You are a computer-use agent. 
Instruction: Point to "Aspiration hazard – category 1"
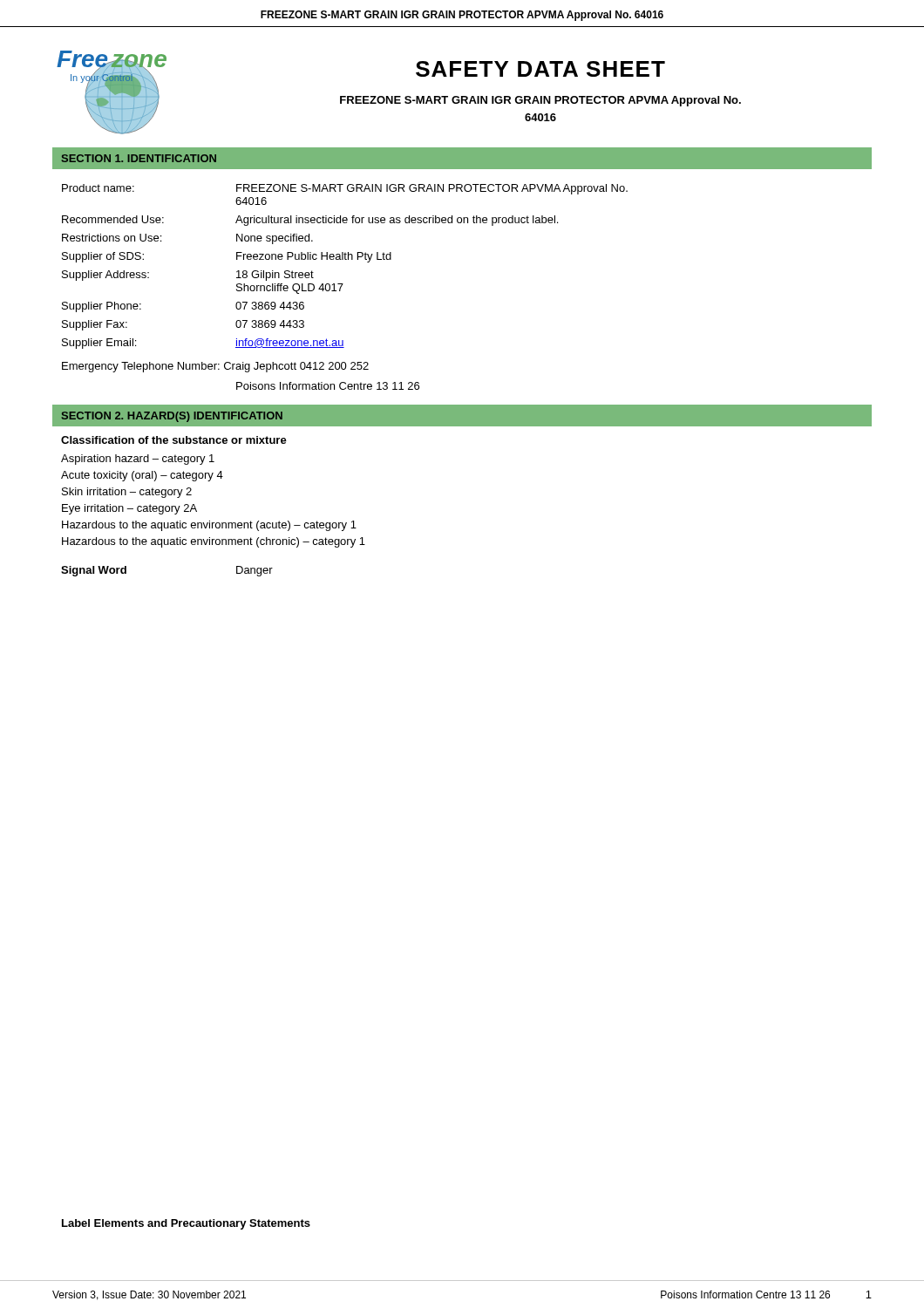[x=138, y=458]
